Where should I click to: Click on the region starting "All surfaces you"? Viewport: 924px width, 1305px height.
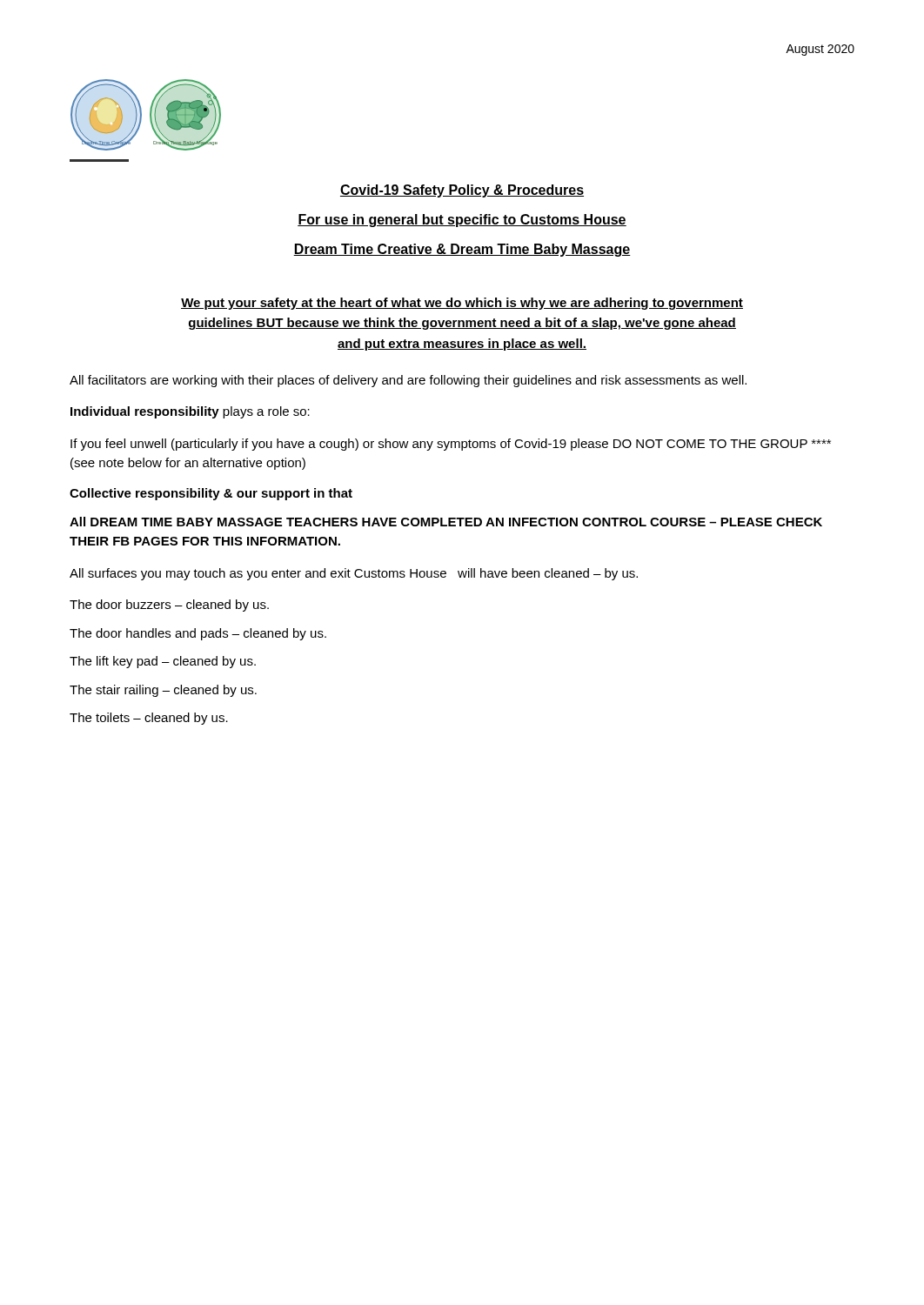[x=354, y=573]
